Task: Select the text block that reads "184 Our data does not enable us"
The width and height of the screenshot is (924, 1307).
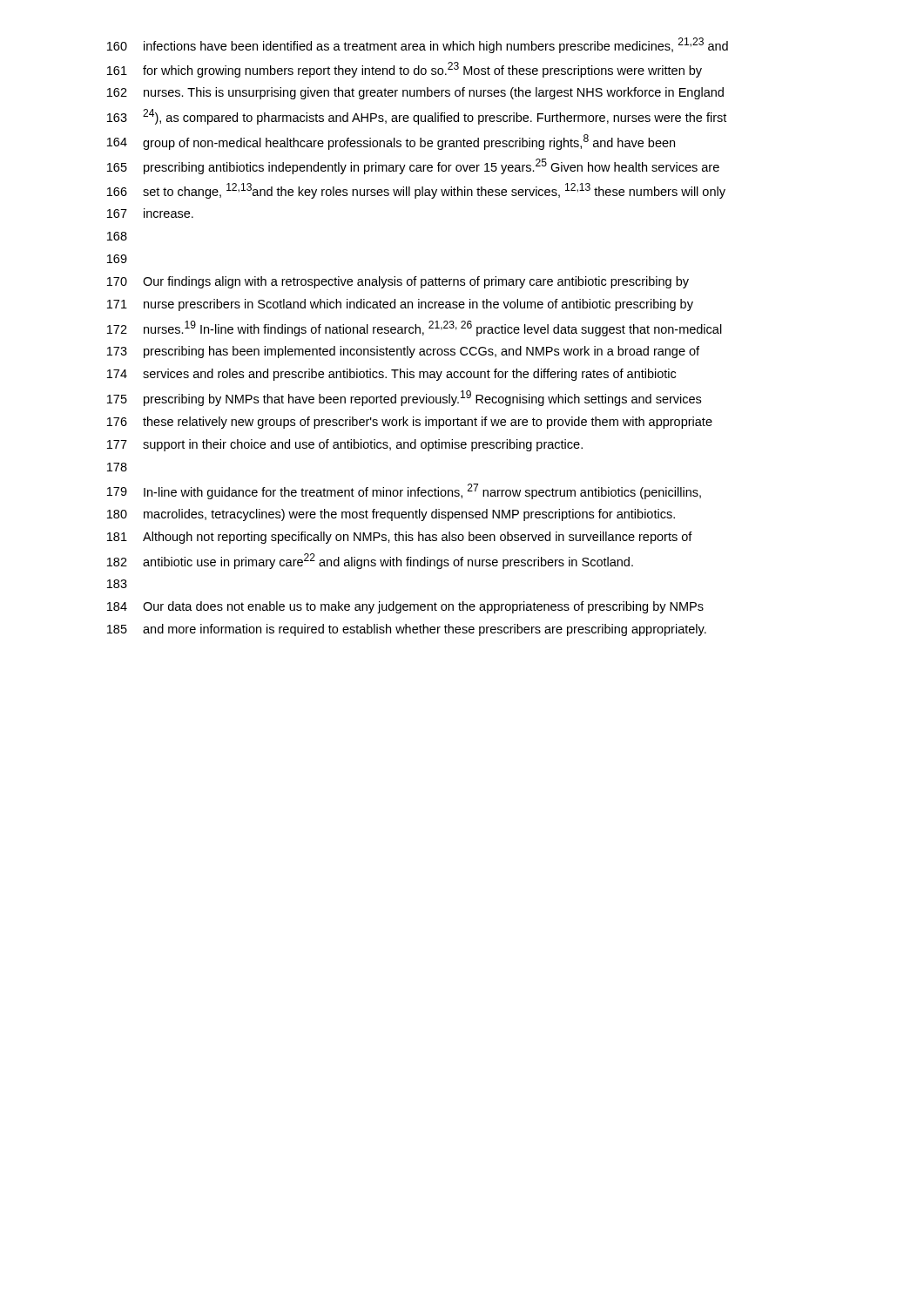Action: (478, 619)
